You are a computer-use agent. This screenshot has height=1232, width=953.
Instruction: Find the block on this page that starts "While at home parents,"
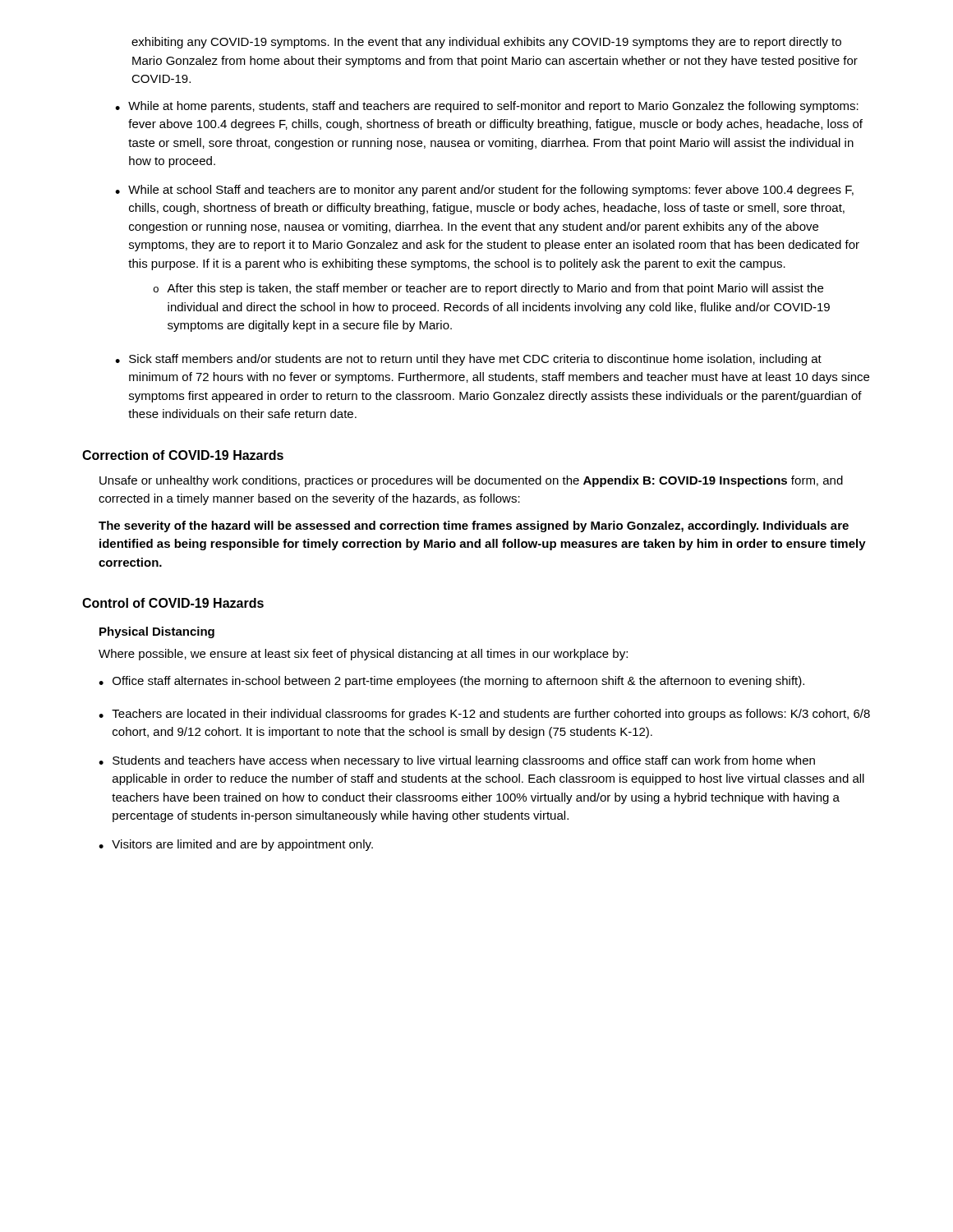tap(500, 133)
